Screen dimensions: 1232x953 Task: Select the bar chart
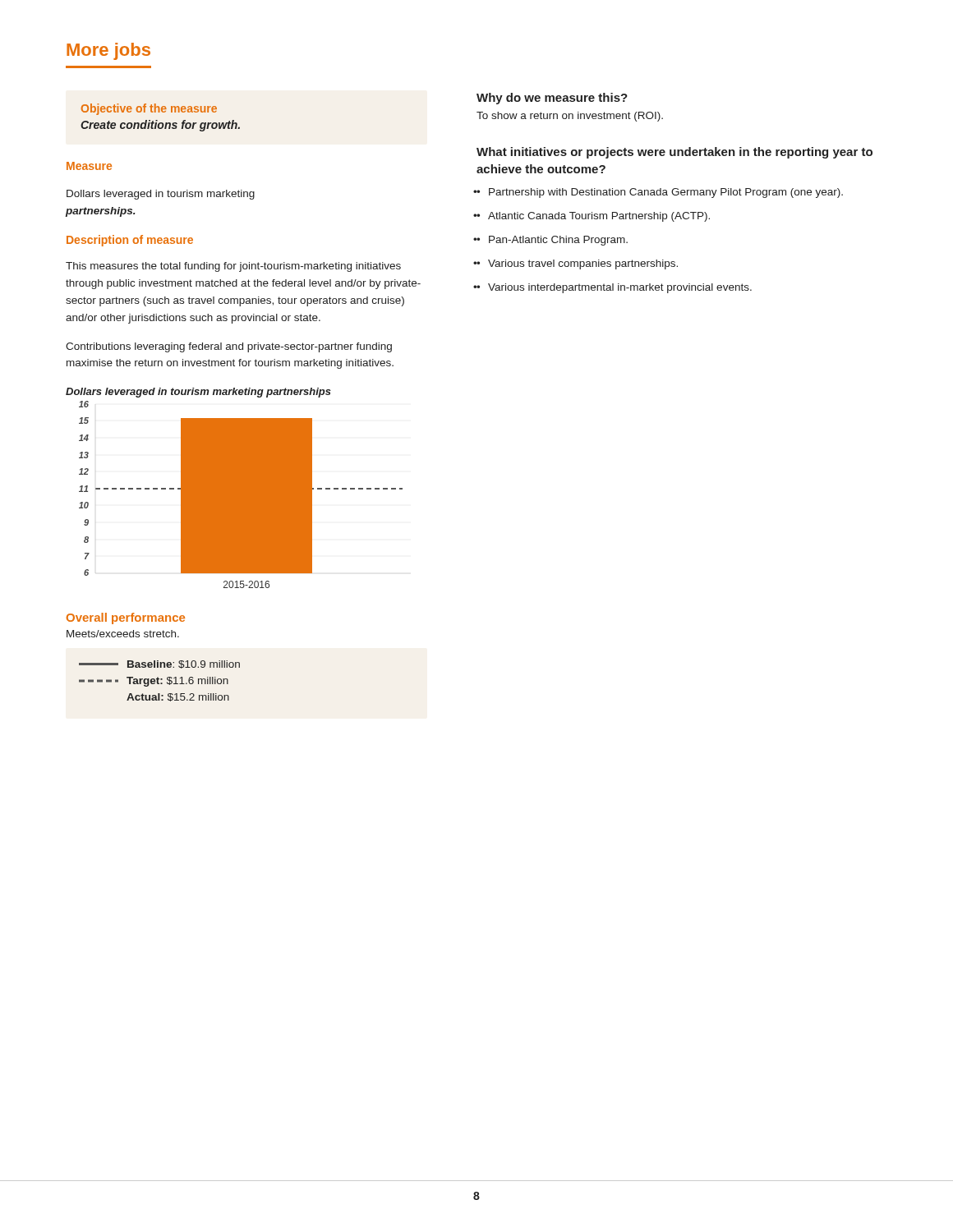coord(246,501)
